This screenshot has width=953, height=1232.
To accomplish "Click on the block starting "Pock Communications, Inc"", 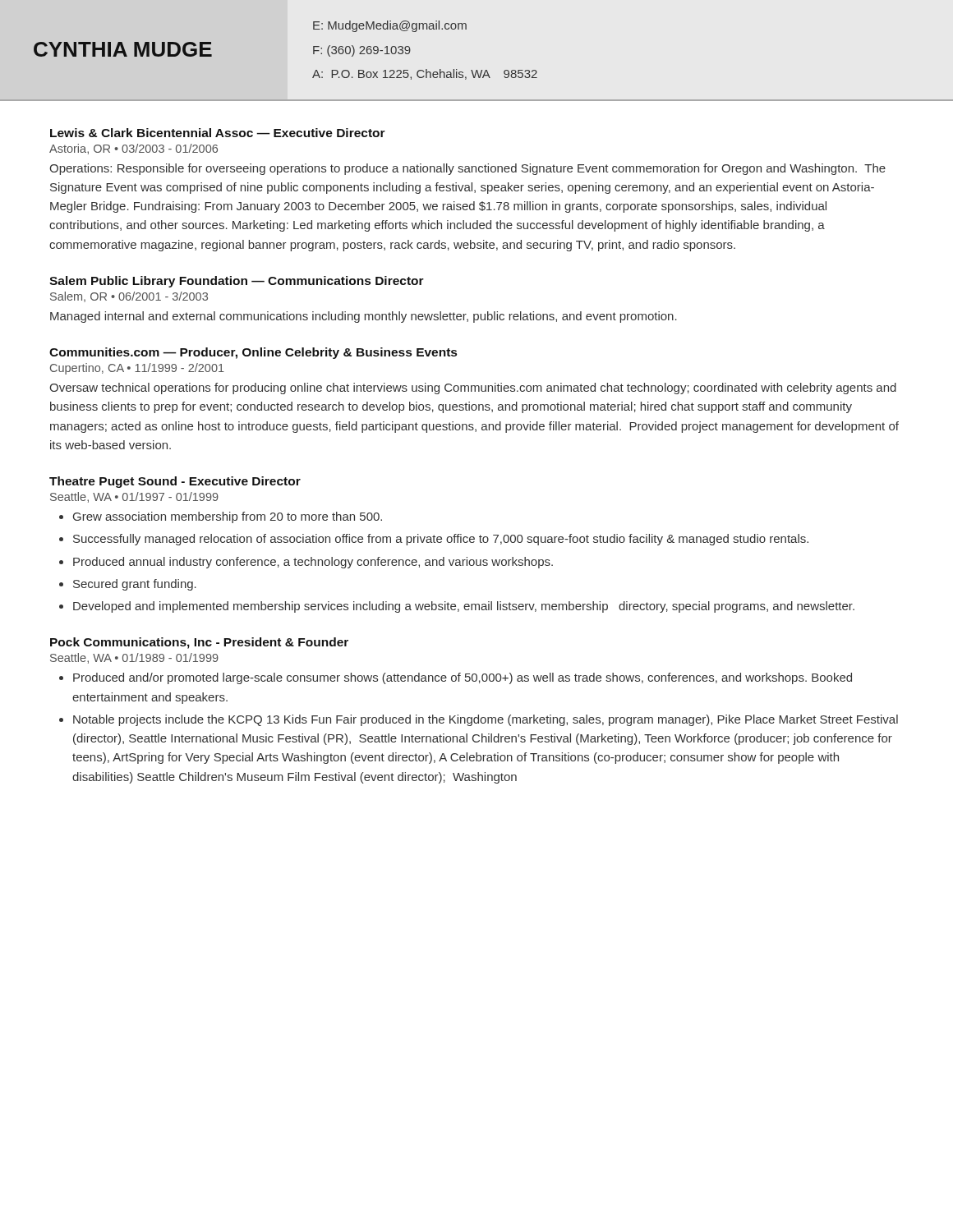I will tap(199, 642).
